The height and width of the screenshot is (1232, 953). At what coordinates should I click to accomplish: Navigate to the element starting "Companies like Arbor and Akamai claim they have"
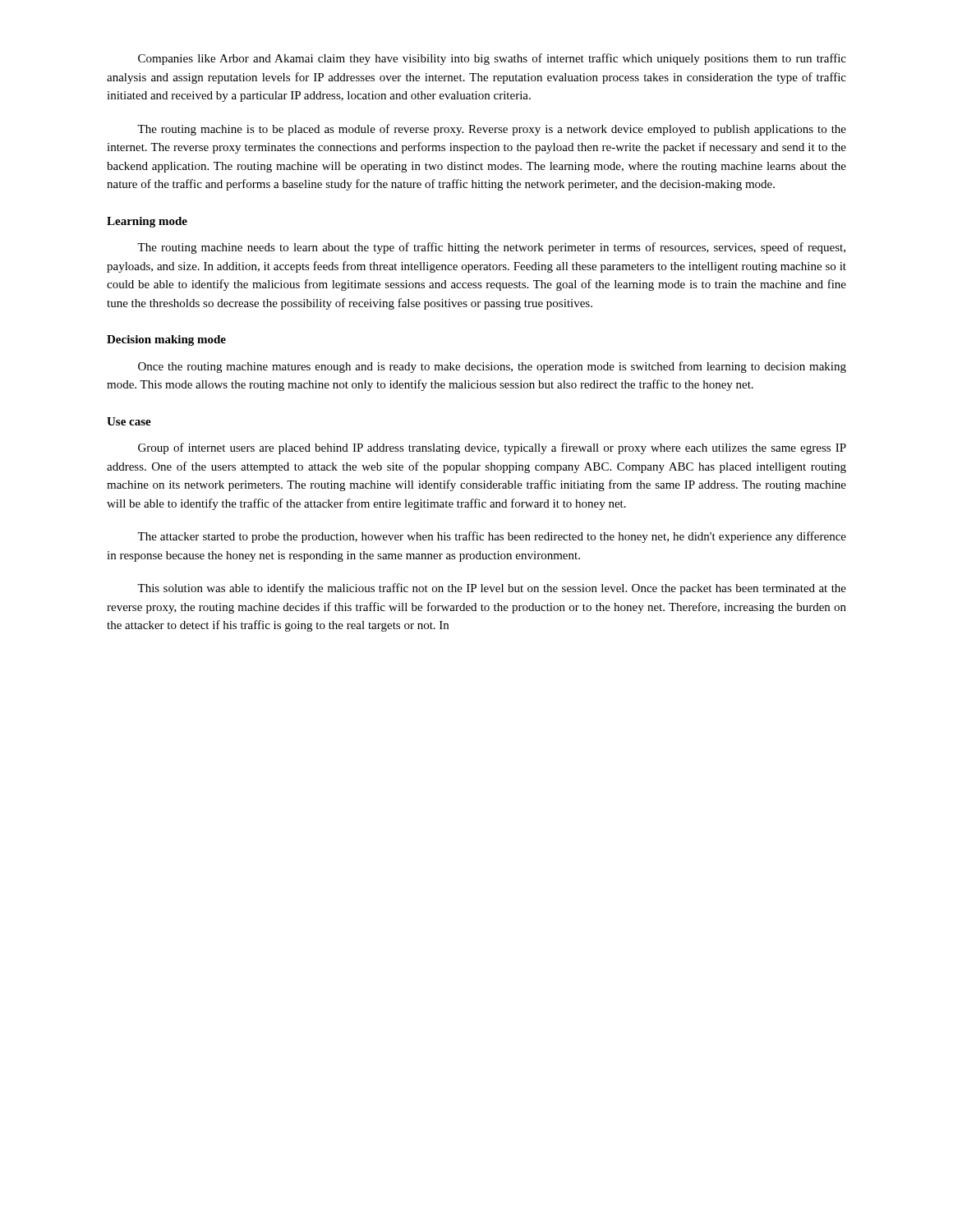click(x=476, y=77)
